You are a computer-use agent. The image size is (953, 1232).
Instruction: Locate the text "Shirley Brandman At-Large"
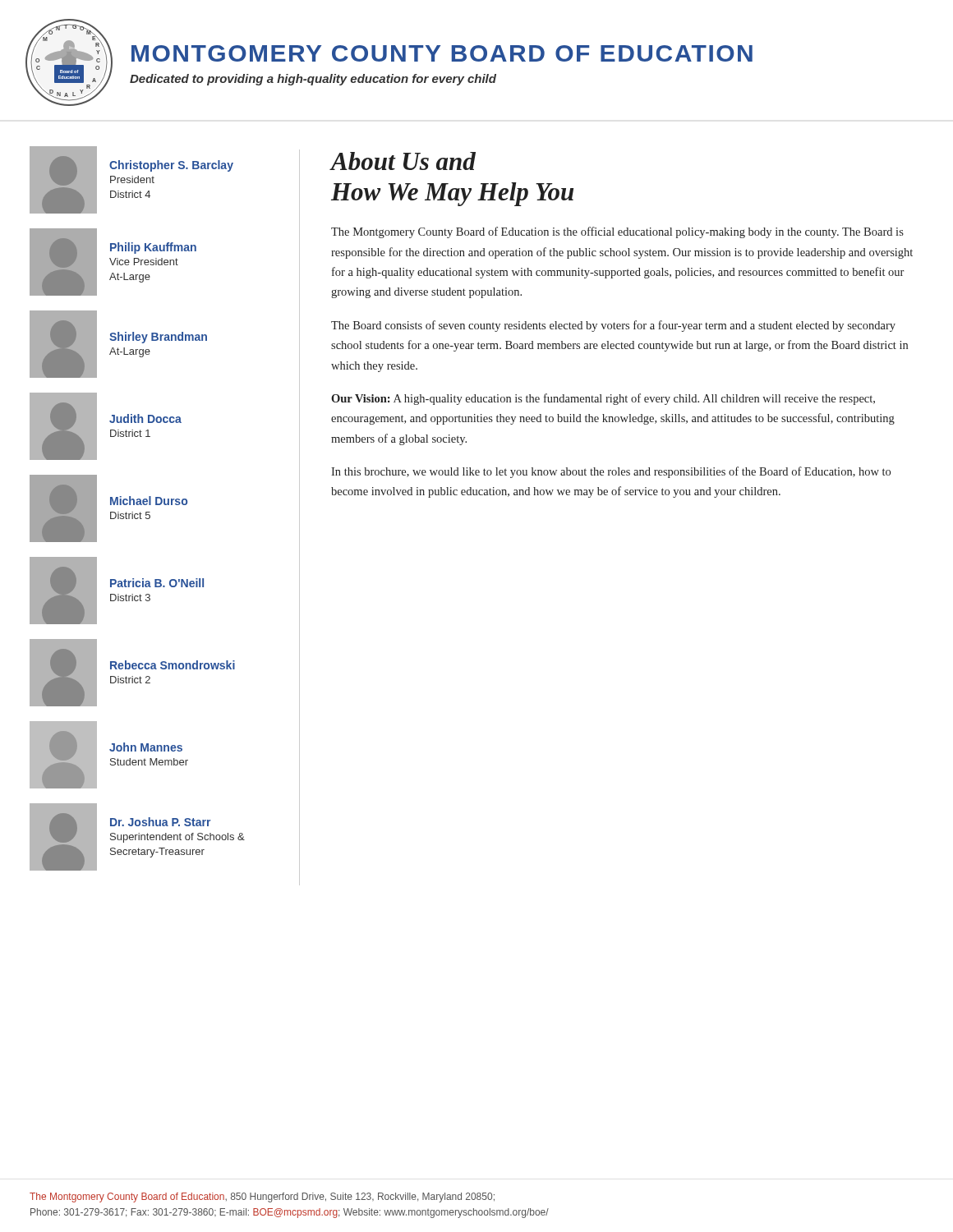(193, 344)
